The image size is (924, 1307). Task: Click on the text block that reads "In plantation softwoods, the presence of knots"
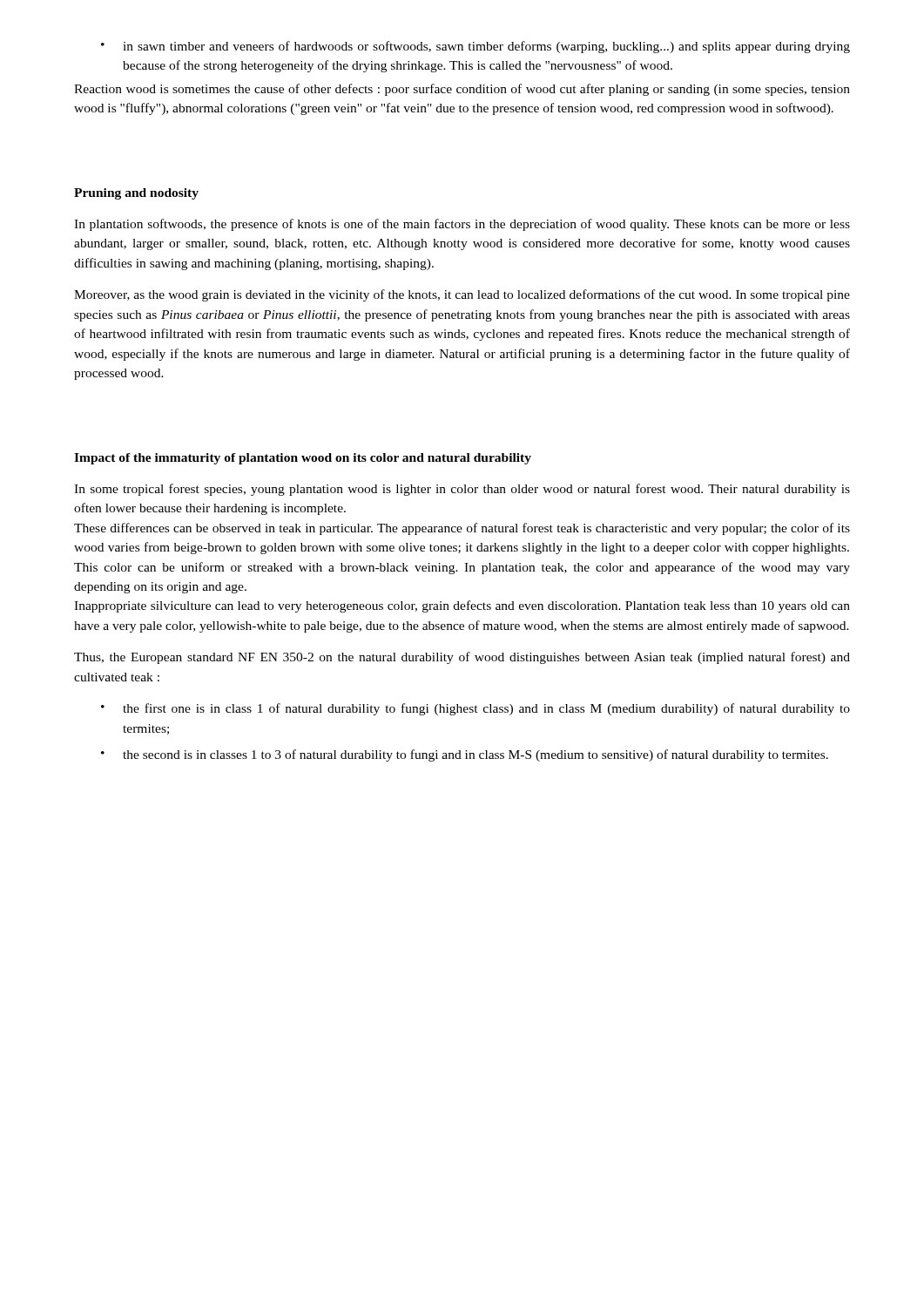coord(462,243)
